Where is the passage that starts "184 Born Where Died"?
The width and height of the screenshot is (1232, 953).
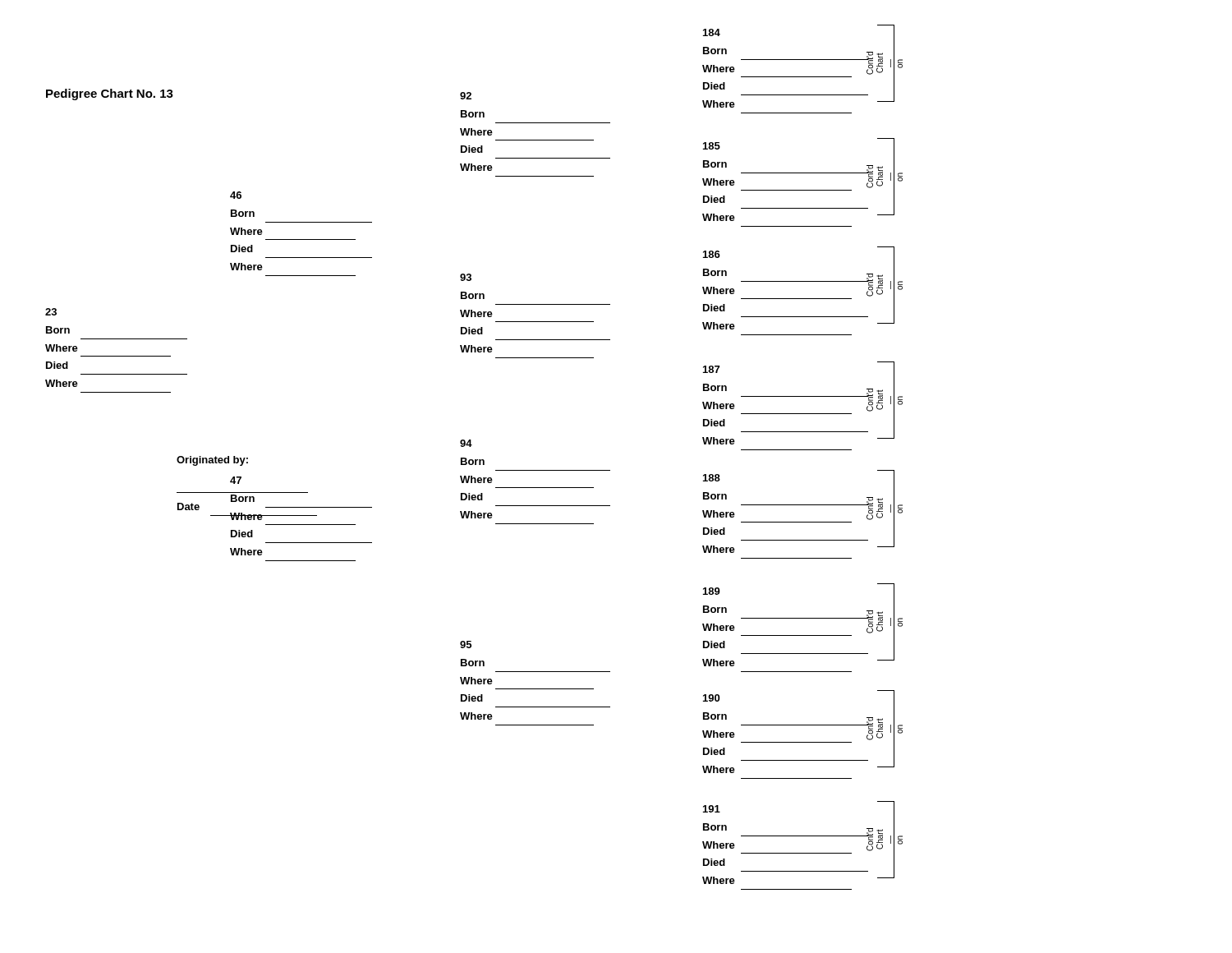(785, 69)
